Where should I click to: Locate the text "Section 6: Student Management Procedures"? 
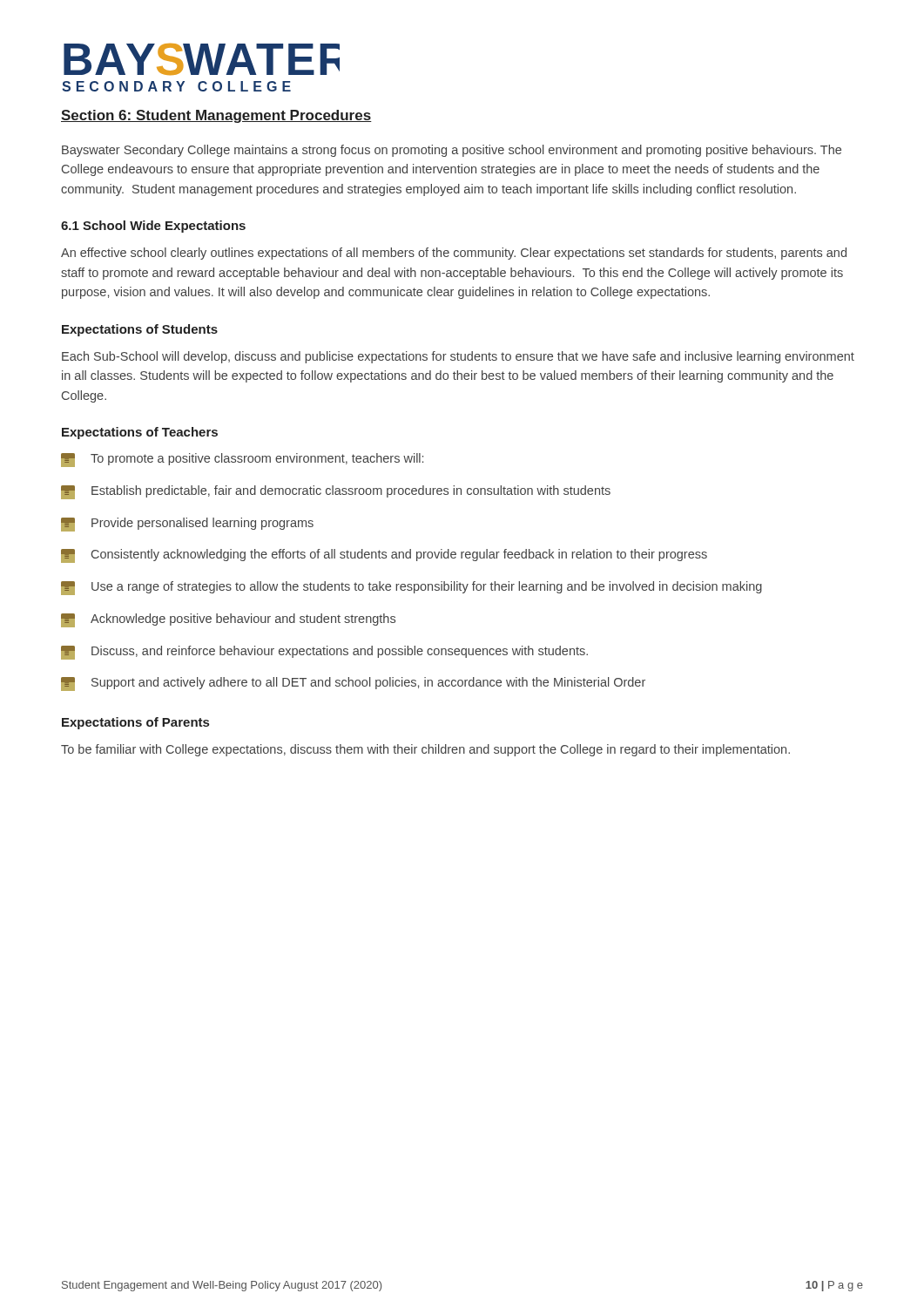point(216,115)
